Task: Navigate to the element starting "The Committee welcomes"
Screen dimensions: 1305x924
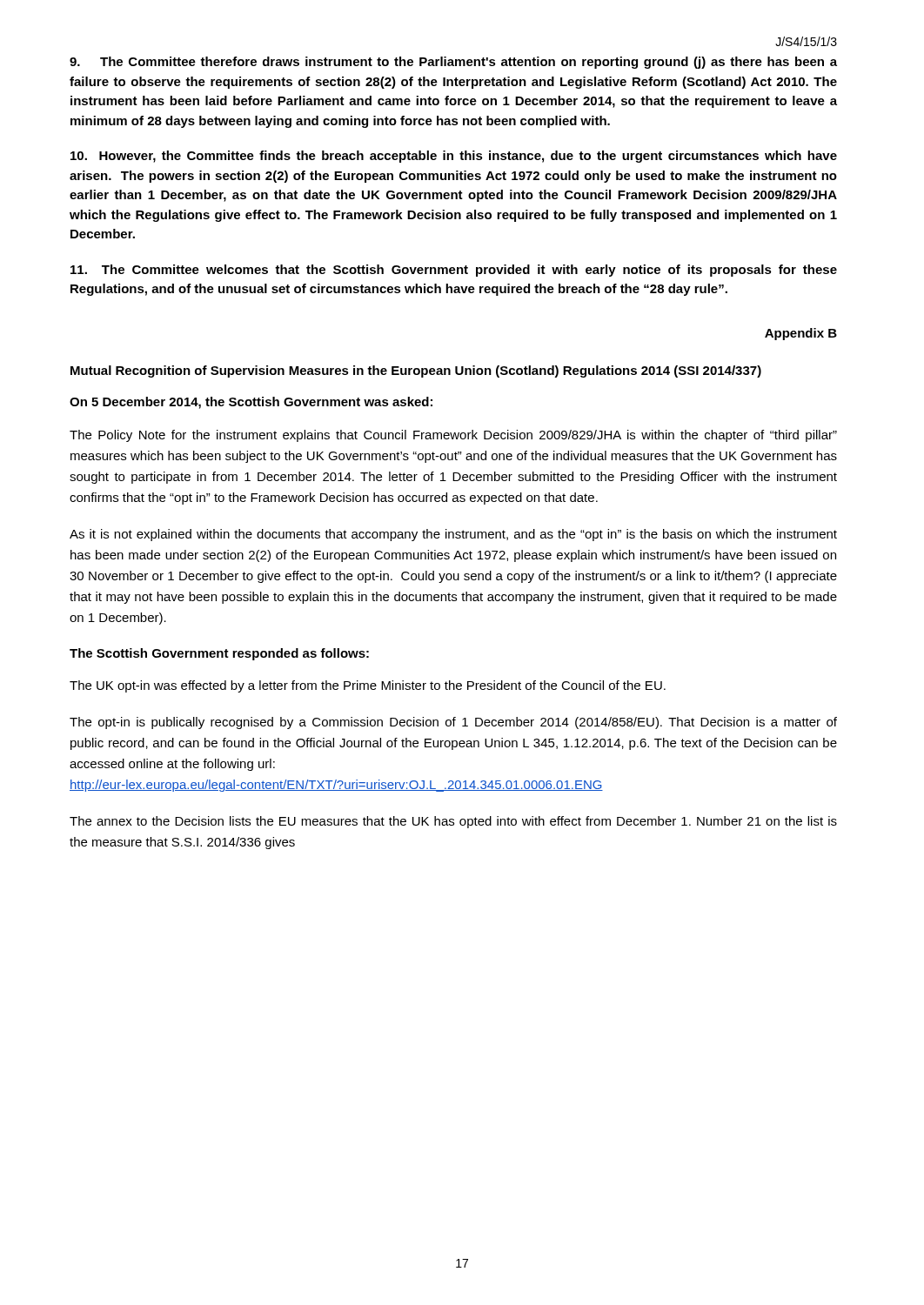Action: pos(453,279)
